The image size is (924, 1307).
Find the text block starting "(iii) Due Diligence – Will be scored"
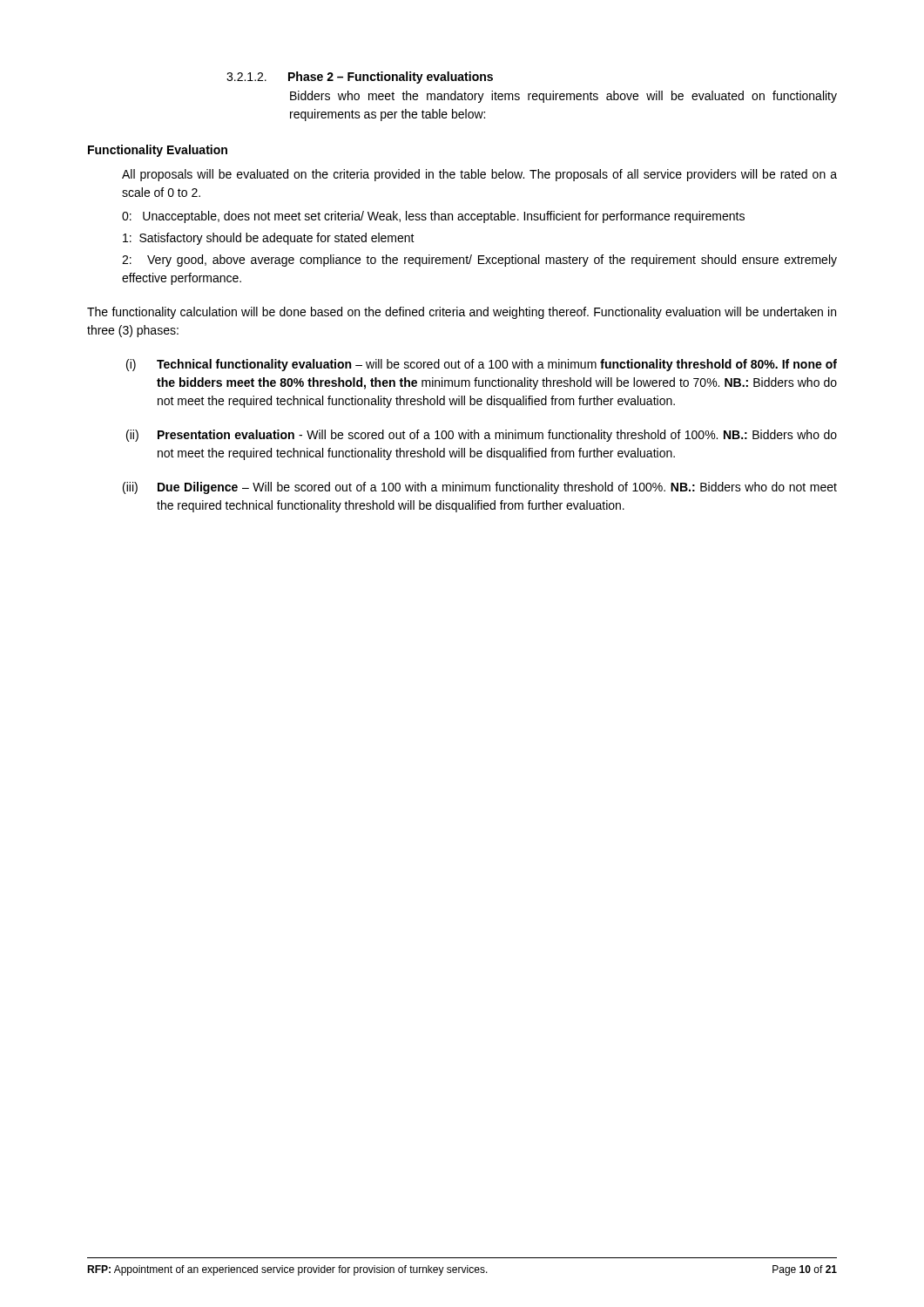pyautogui.click(x=478, y=497)
